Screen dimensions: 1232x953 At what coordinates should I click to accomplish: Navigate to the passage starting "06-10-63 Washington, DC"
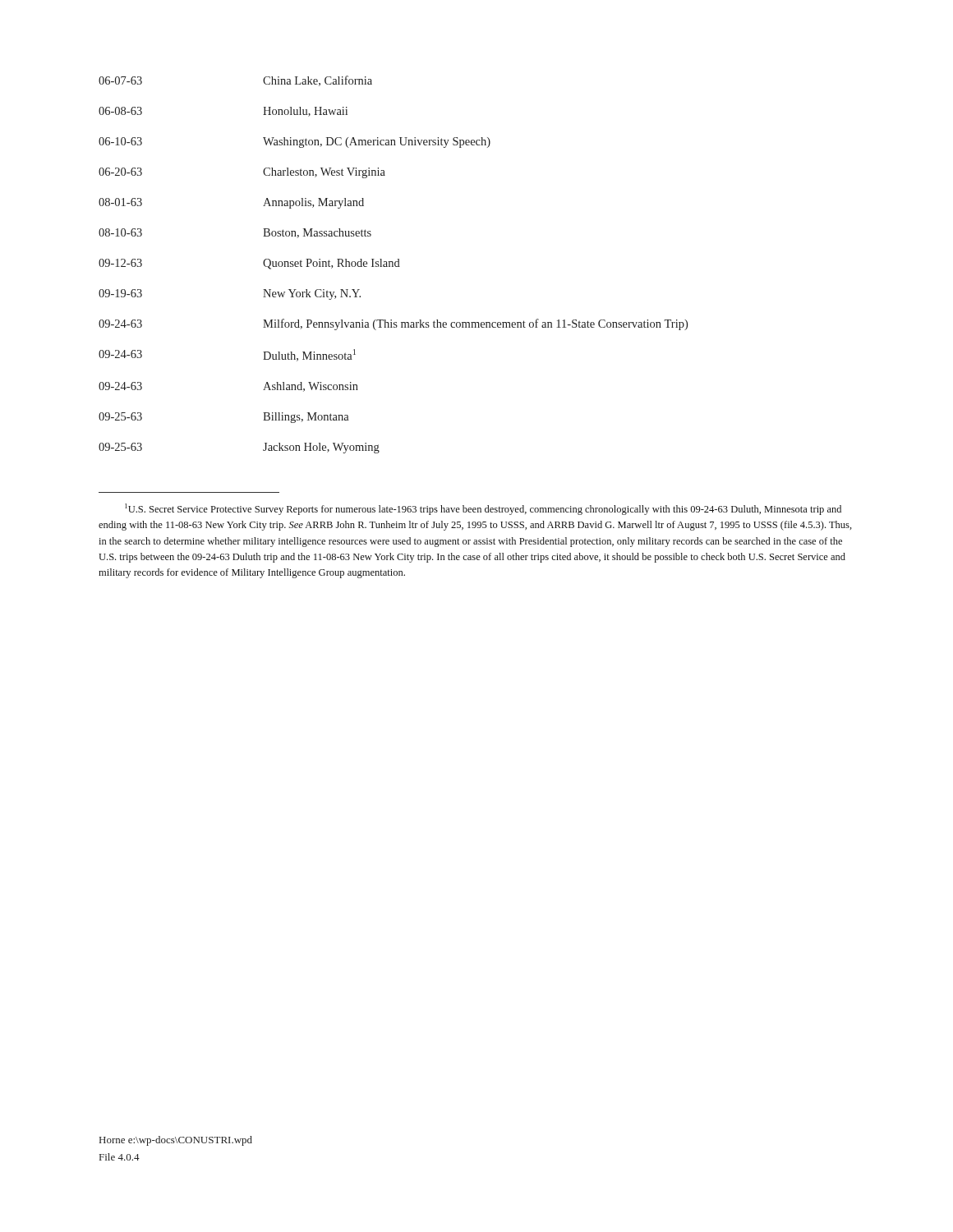[x=476, y=142]
